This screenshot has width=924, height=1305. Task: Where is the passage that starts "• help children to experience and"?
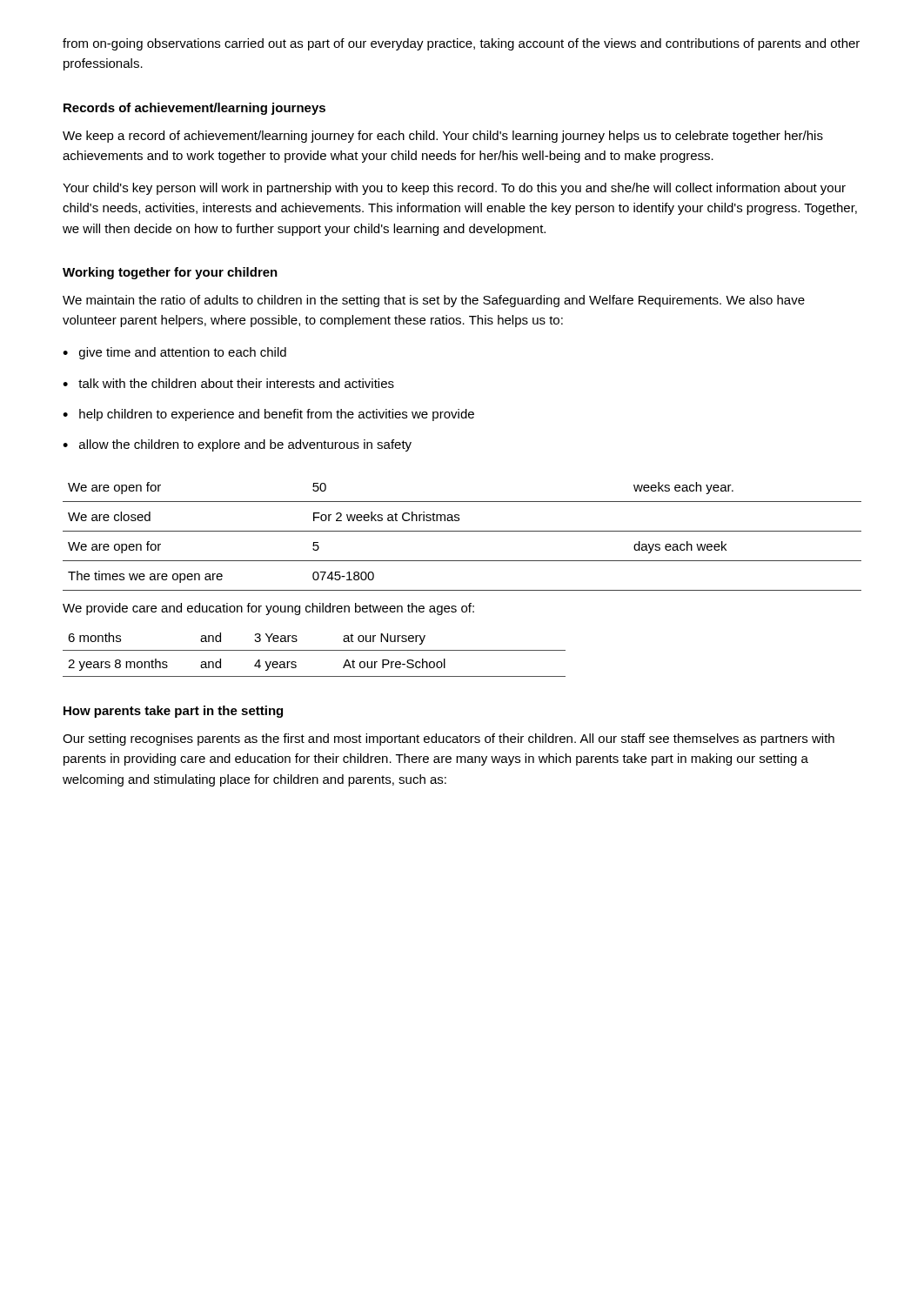269,415
